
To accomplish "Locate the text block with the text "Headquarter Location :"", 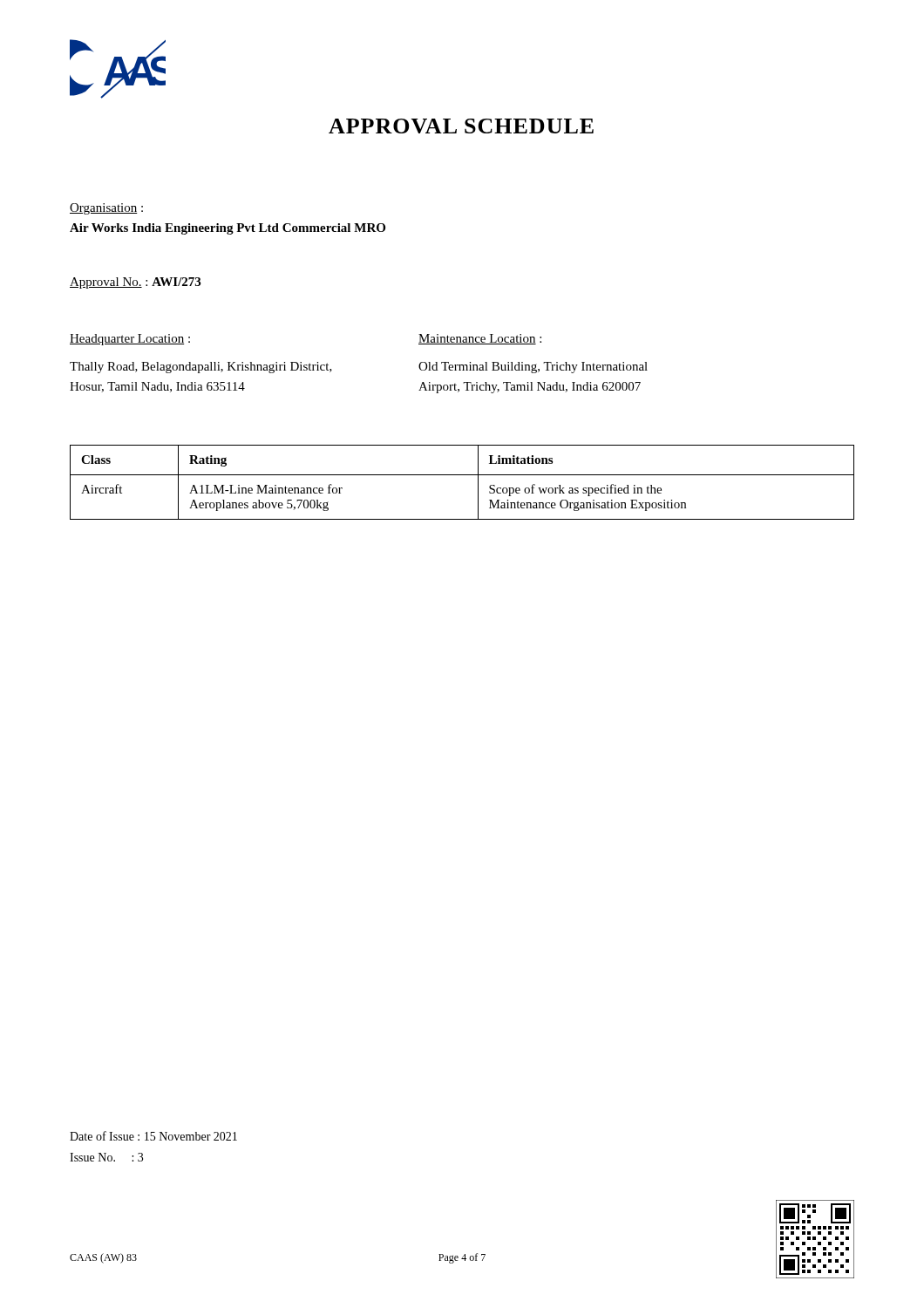I will tap(235, 364).
